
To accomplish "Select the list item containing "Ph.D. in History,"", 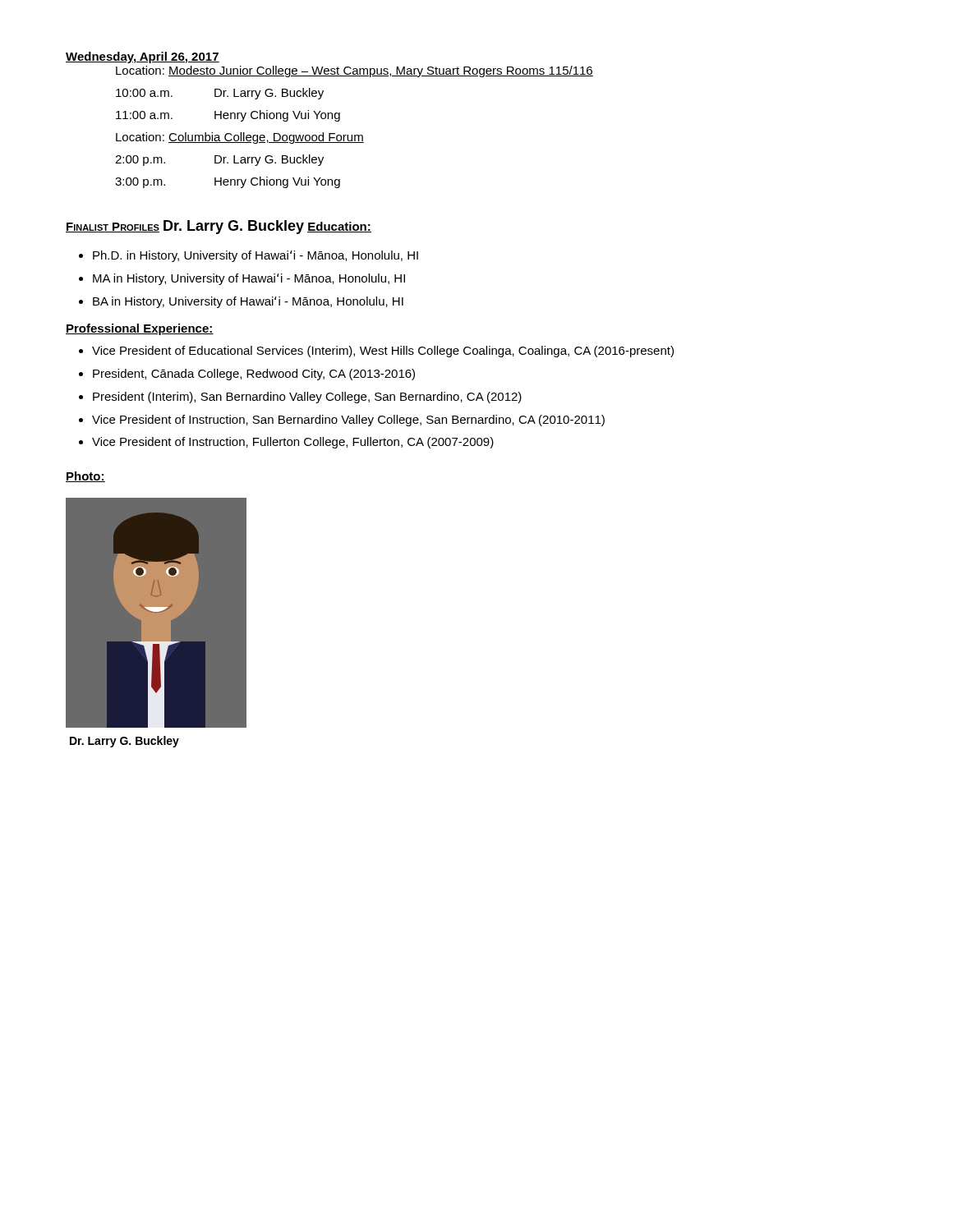I will (x=256, y=255).
